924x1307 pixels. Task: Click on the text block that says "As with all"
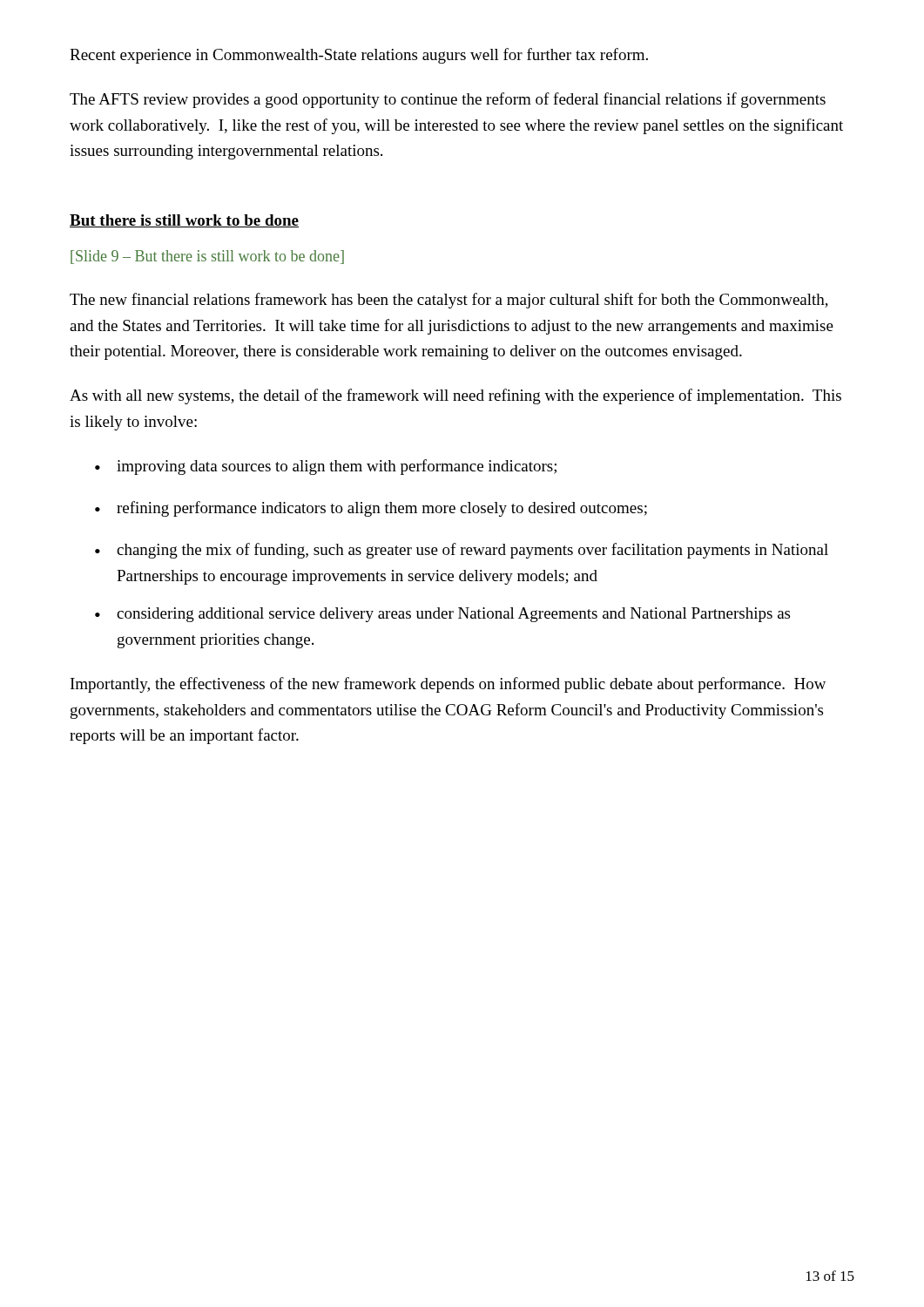tap(456, 408)
